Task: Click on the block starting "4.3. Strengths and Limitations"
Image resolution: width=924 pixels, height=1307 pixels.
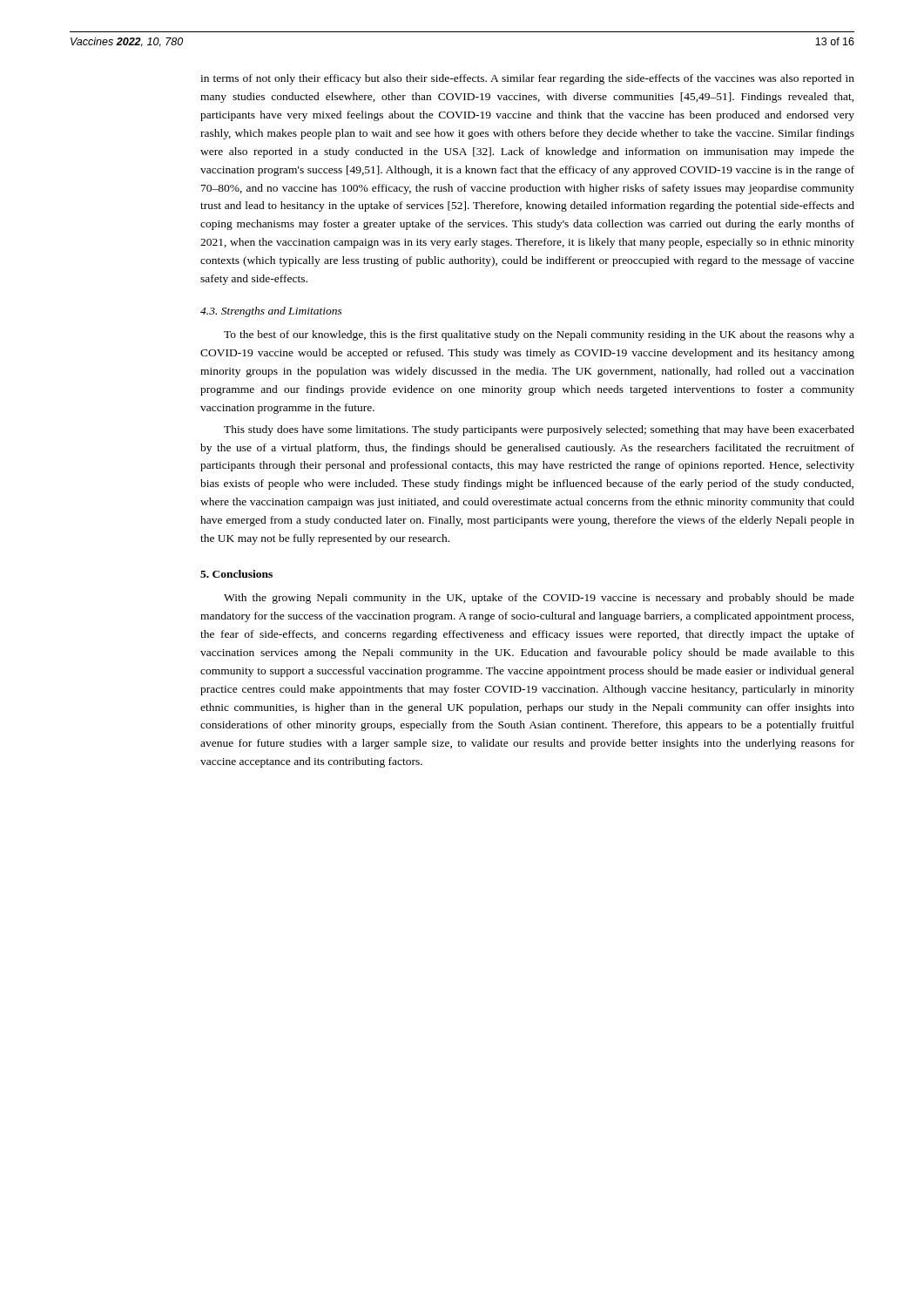Action: [271, 311]
